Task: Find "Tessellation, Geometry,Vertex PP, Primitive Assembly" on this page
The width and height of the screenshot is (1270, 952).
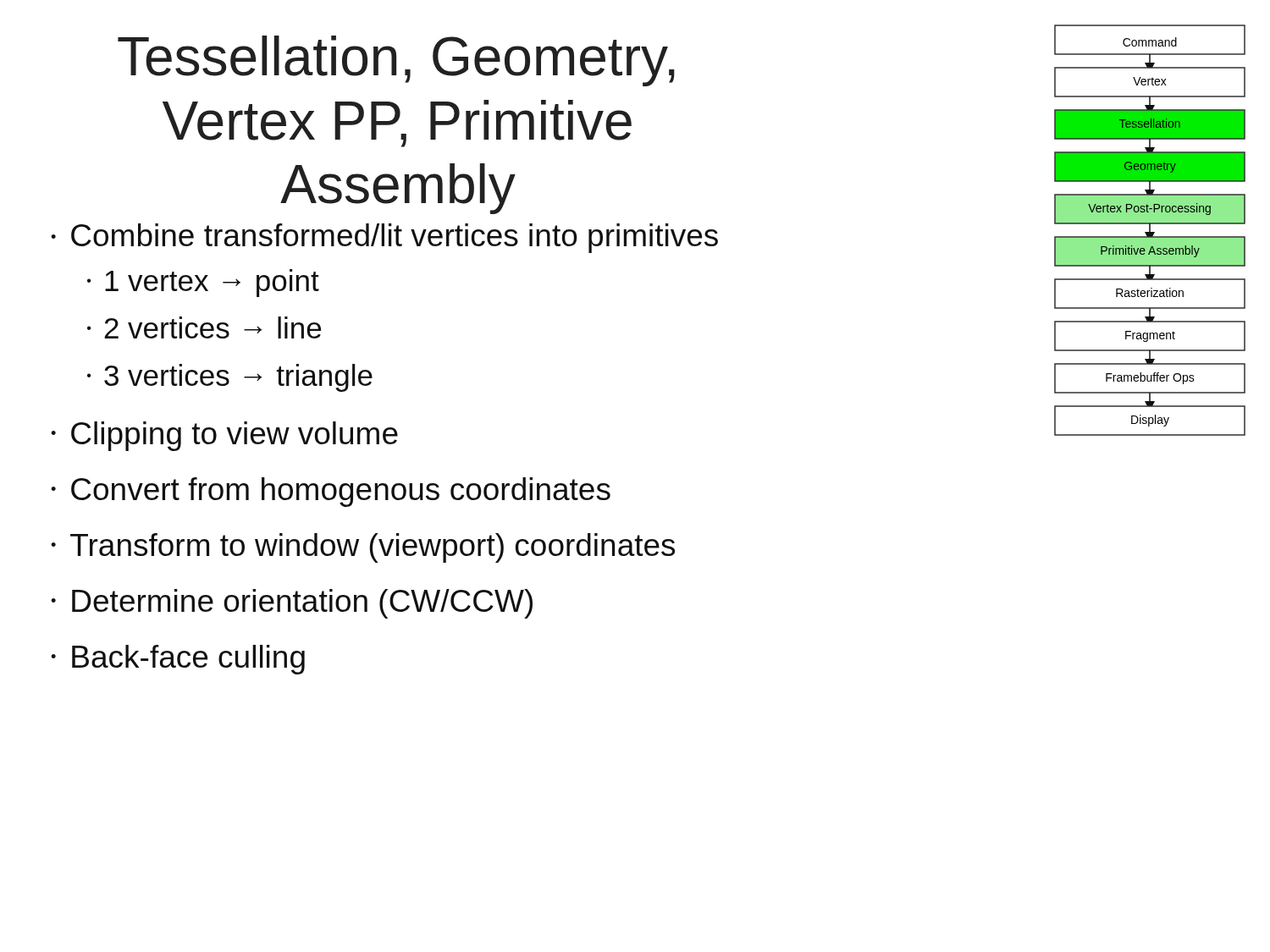Action: tap(398, 121)
